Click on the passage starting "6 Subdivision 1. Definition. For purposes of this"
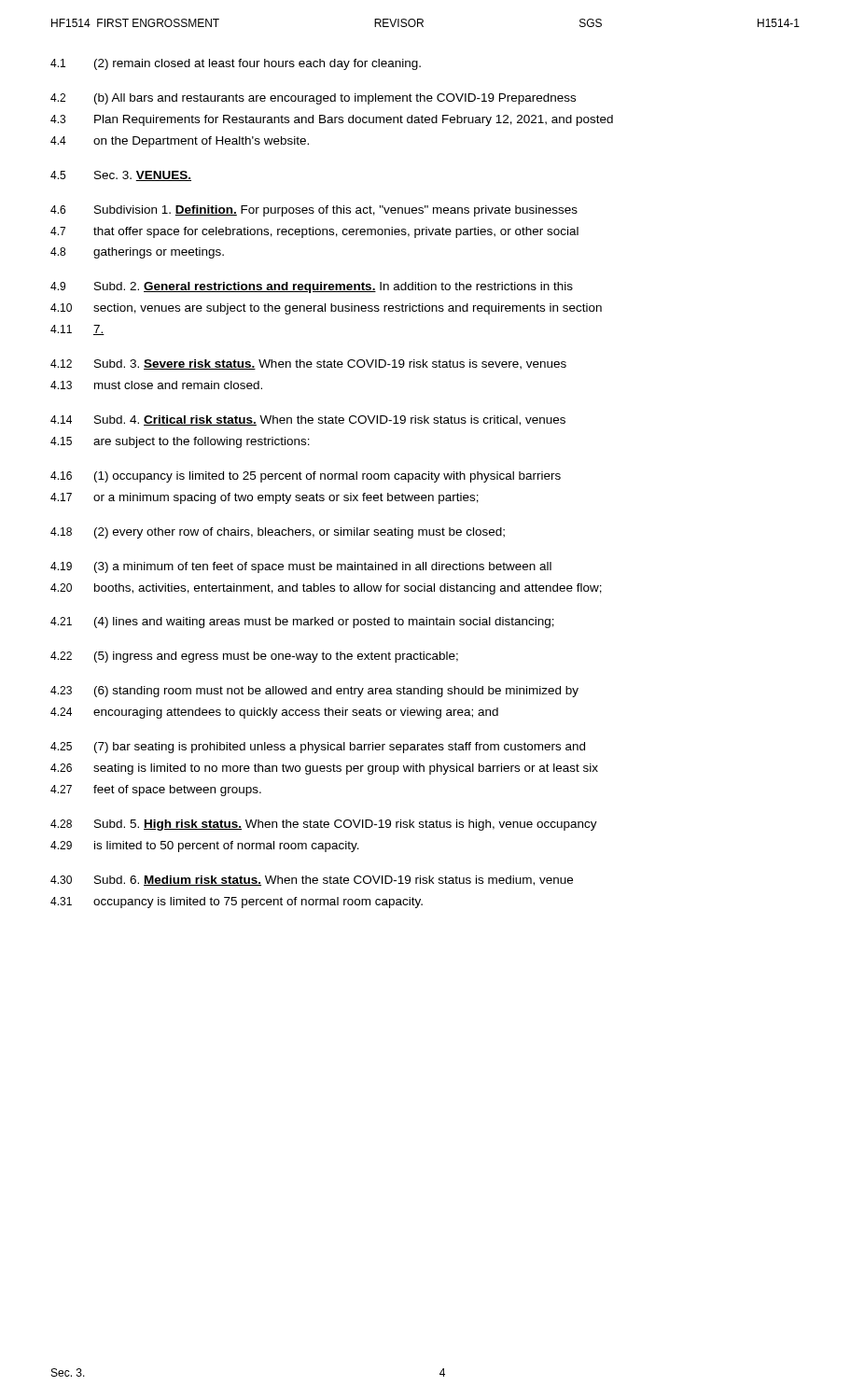This screenshot has height=1400, width=850. pyautogui.click(x=425, y=210)
